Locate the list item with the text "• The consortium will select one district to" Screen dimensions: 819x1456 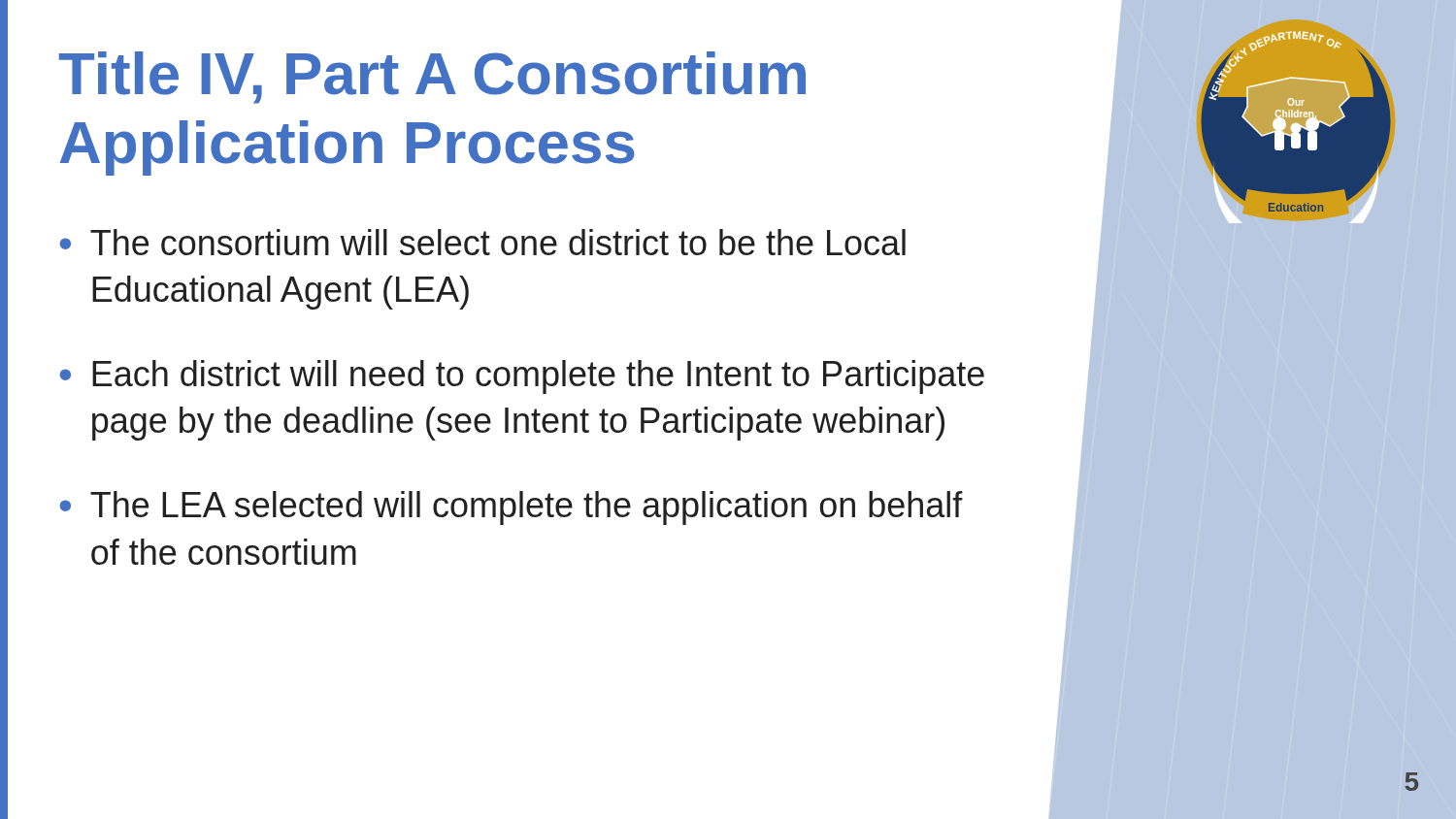(x=524, y=267)
